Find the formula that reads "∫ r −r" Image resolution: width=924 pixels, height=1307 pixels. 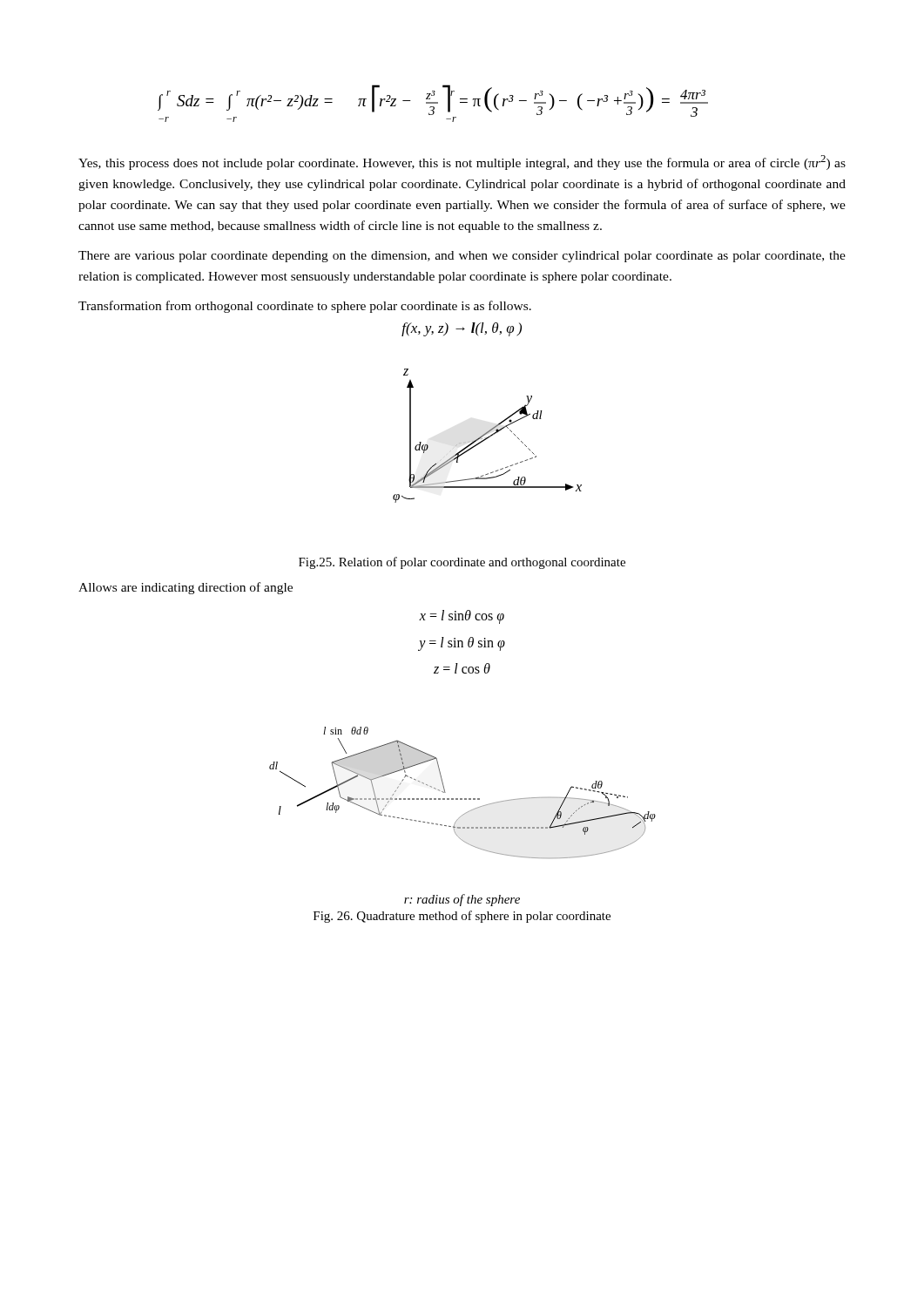pyautogui.click(x=462, y=100)
